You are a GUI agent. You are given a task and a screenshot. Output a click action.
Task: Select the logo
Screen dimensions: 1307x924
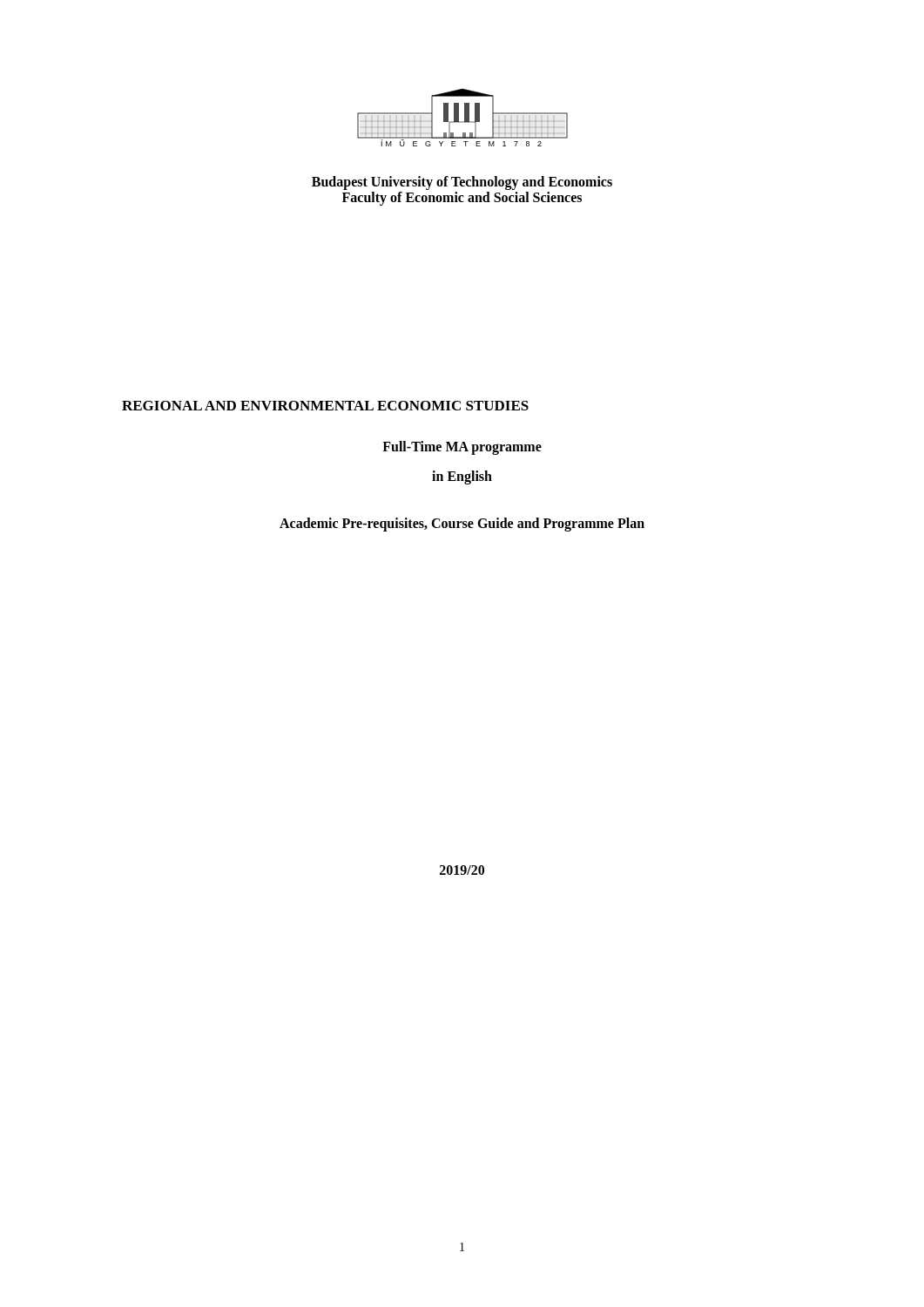pos(462,118)
